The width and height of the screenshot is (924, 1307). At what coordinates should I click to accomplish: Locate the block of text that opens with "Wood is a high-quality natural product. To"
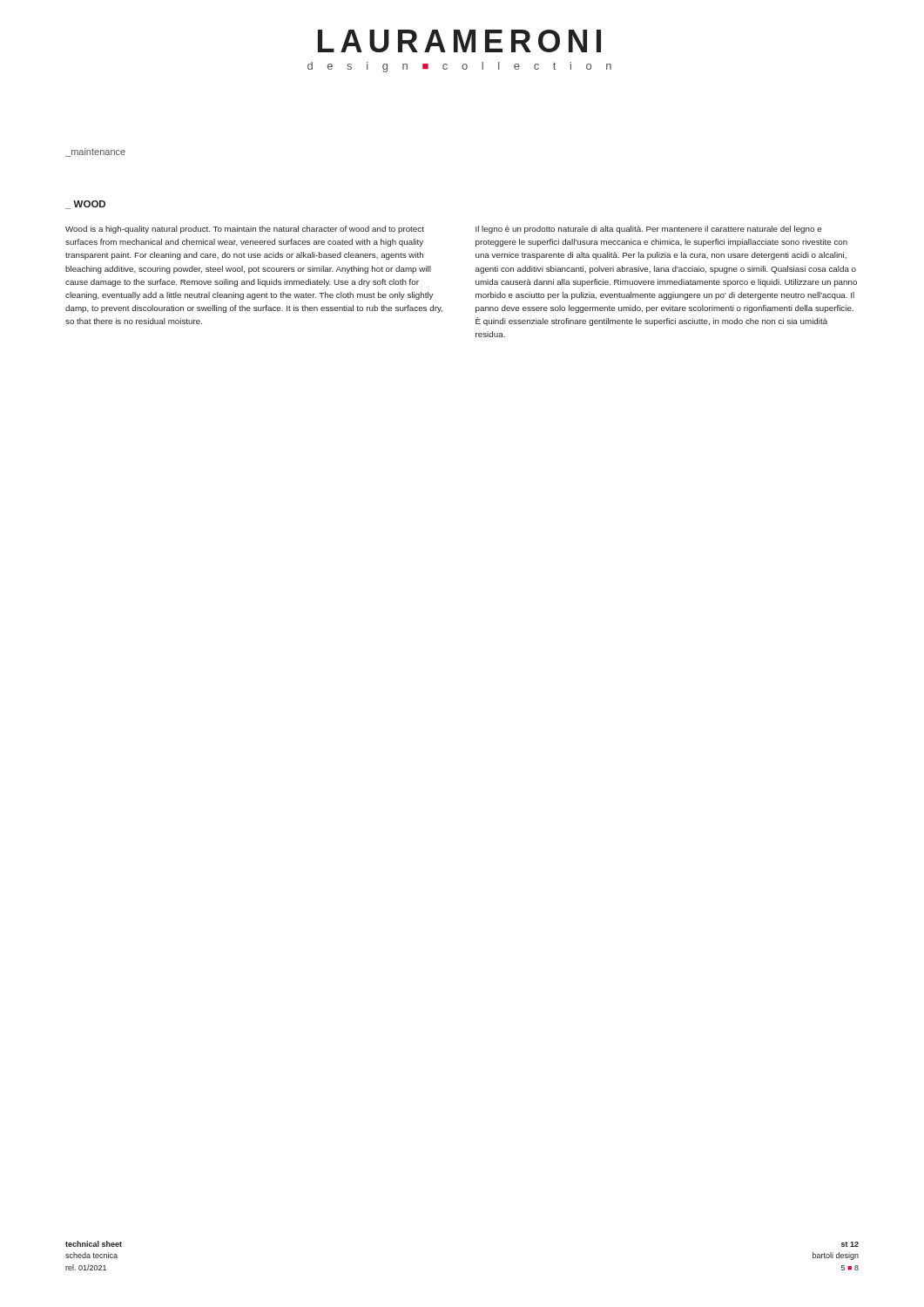coord(254,275)
